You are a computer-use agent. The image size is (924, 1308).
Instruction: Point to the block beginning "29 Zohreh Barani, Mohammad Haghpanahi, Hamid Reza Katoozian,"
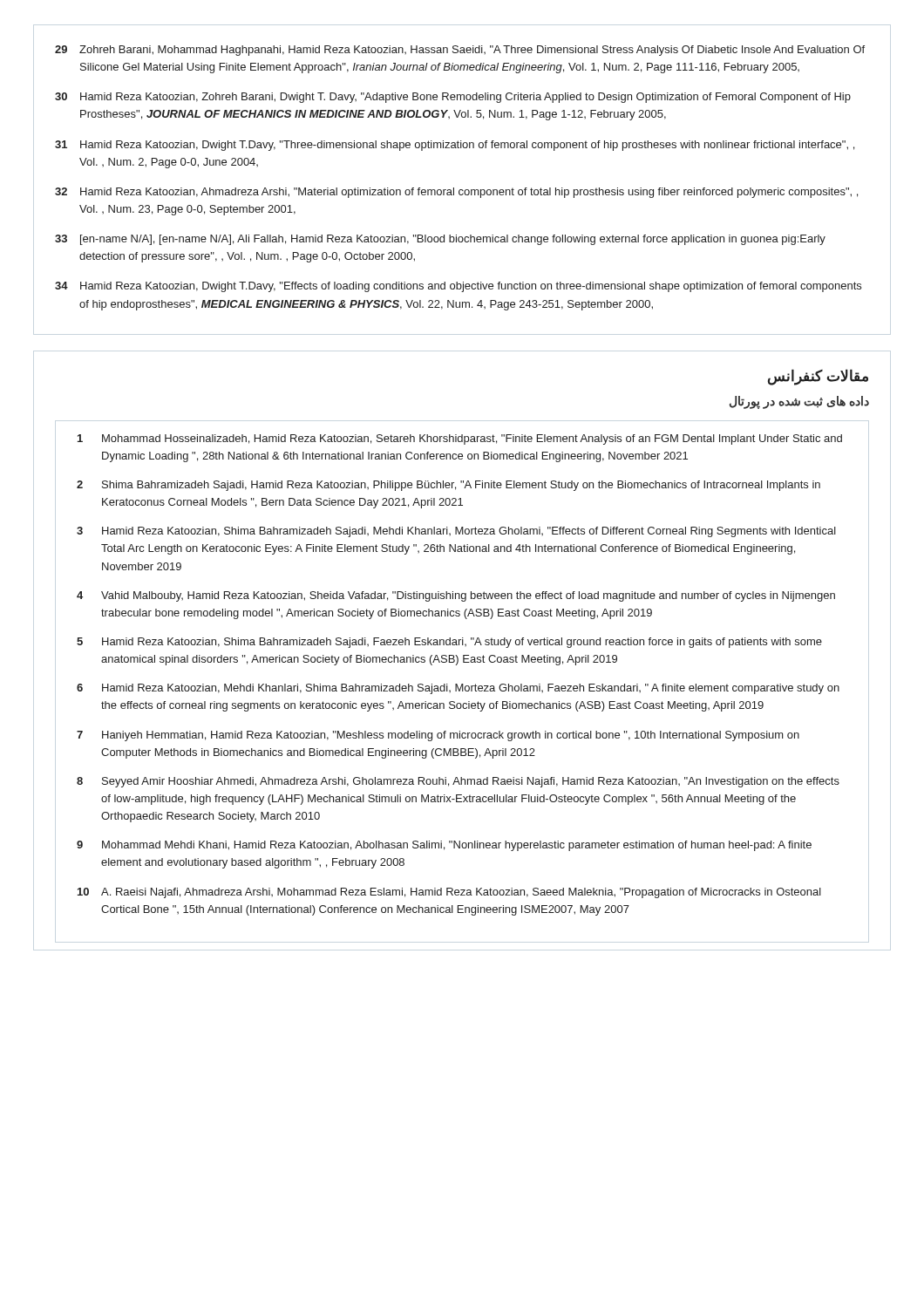[x=462, y=59]
